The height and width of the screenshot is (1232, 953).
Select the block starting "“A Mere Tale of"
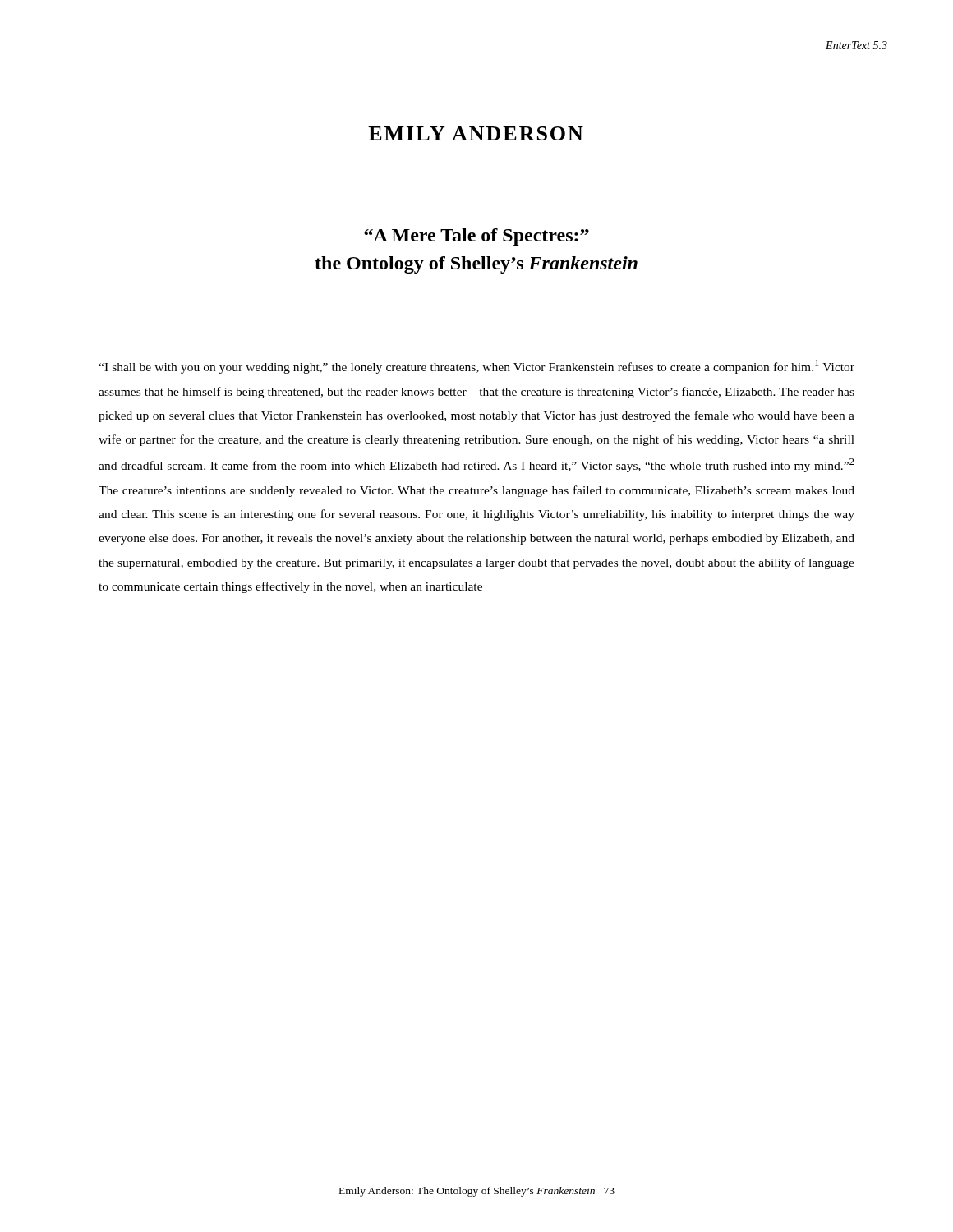[476, 249]
